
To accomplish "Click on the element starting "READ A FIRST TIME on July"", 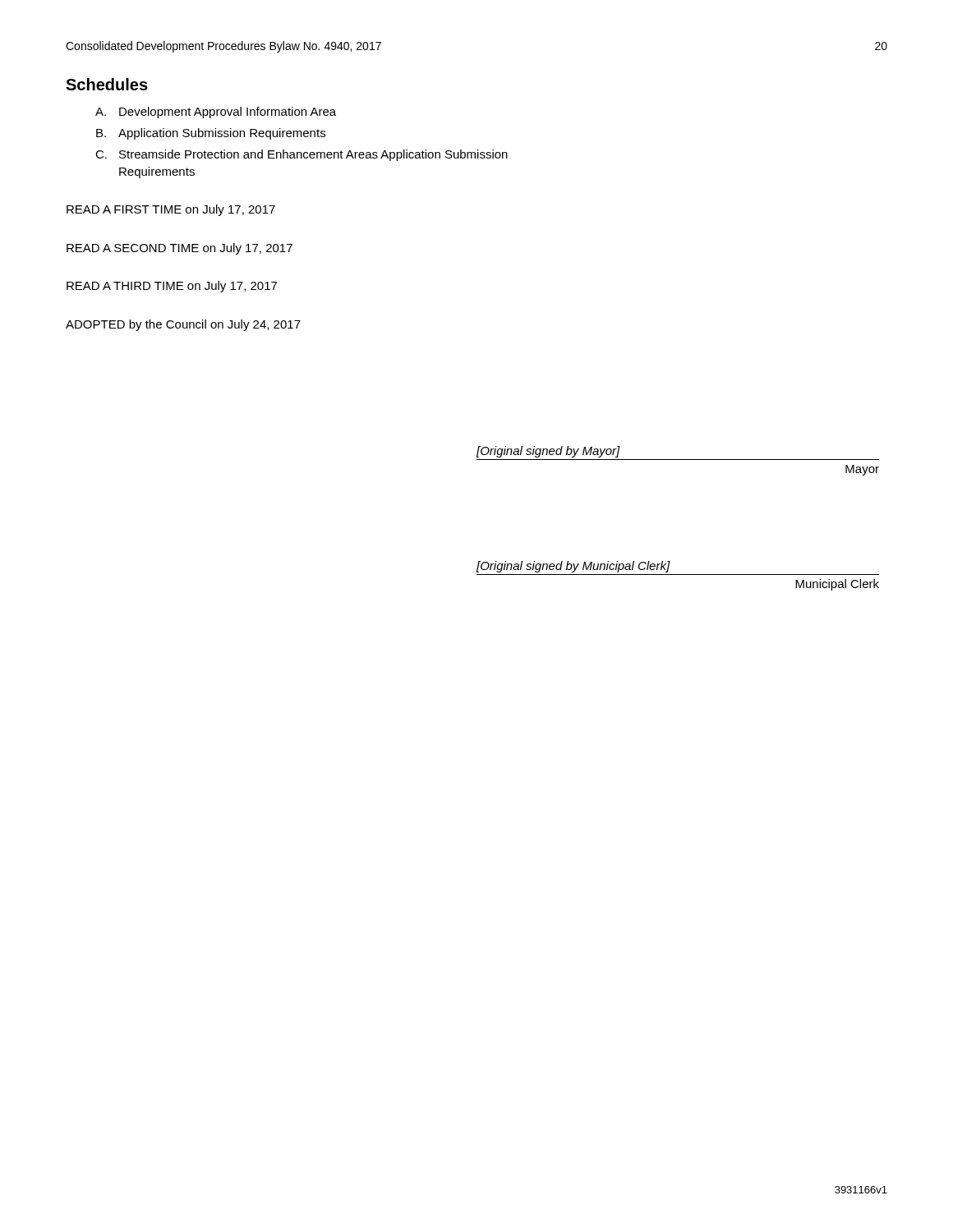I will pyautogui.click(x=171, y=209).
